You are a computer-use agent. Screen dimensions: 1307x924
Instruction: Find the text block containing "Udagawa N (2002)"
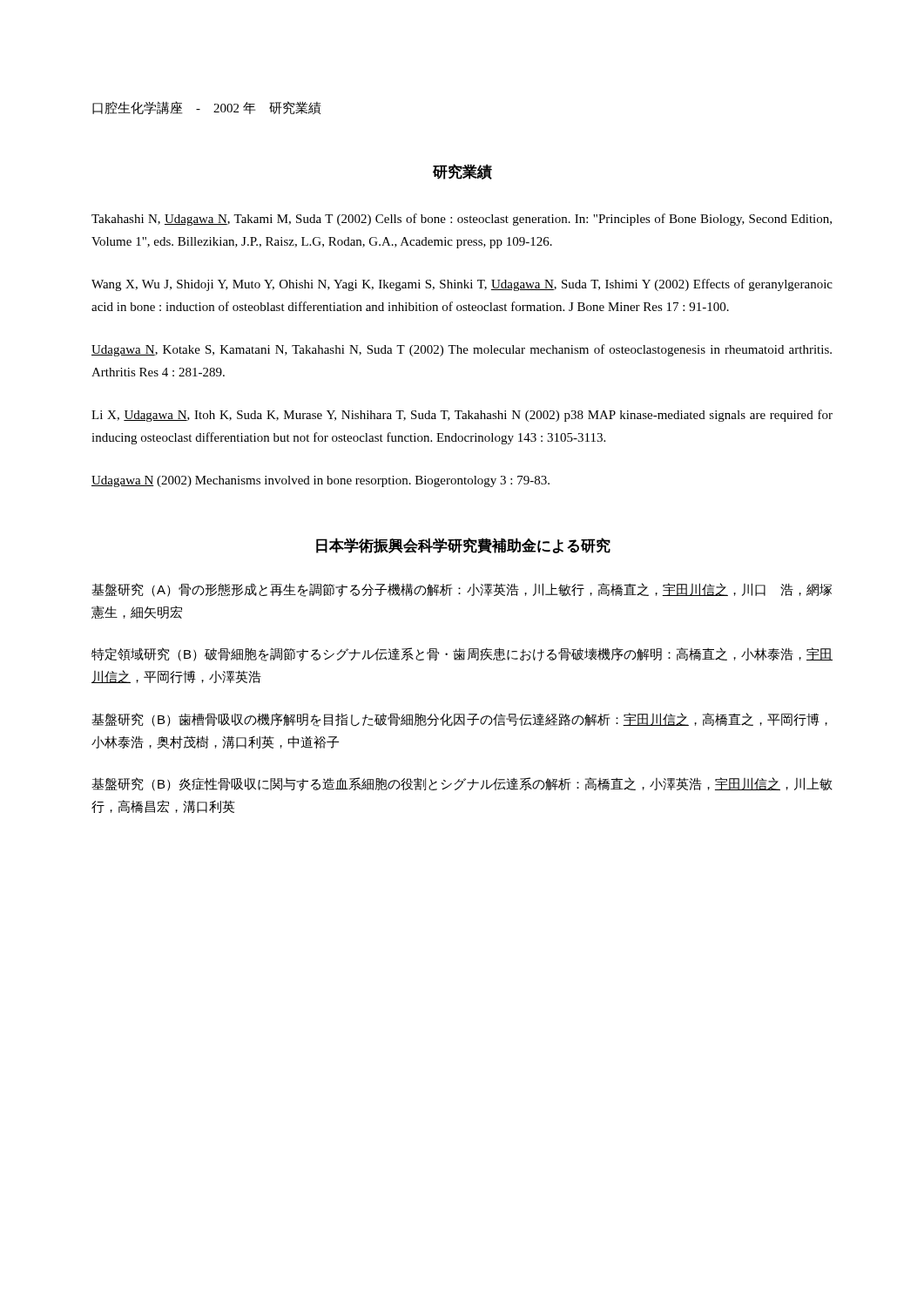pyautogui.click(x=321, y=480)
